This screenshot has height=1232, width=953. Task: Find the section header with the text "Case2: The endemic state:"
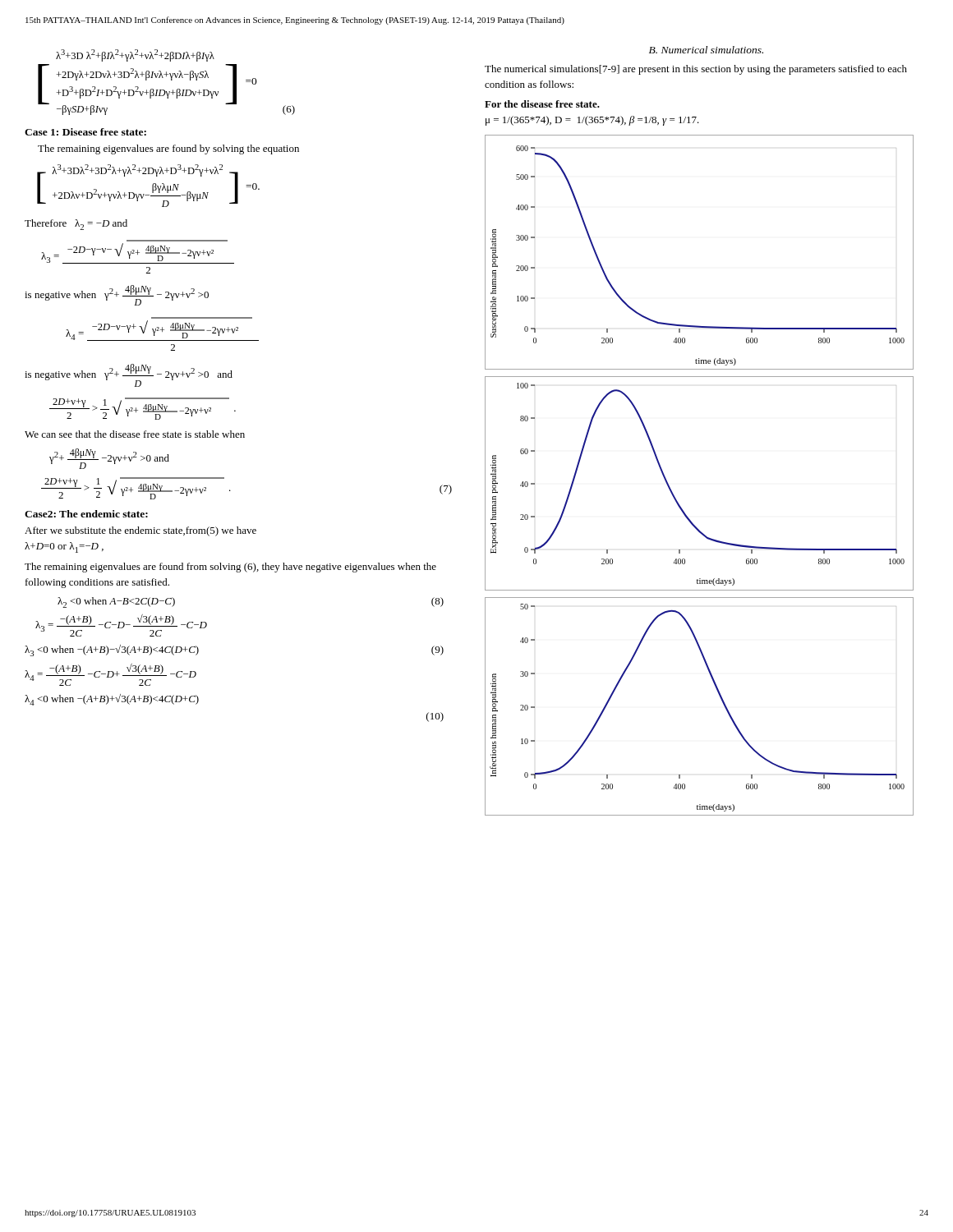[87, 514]
